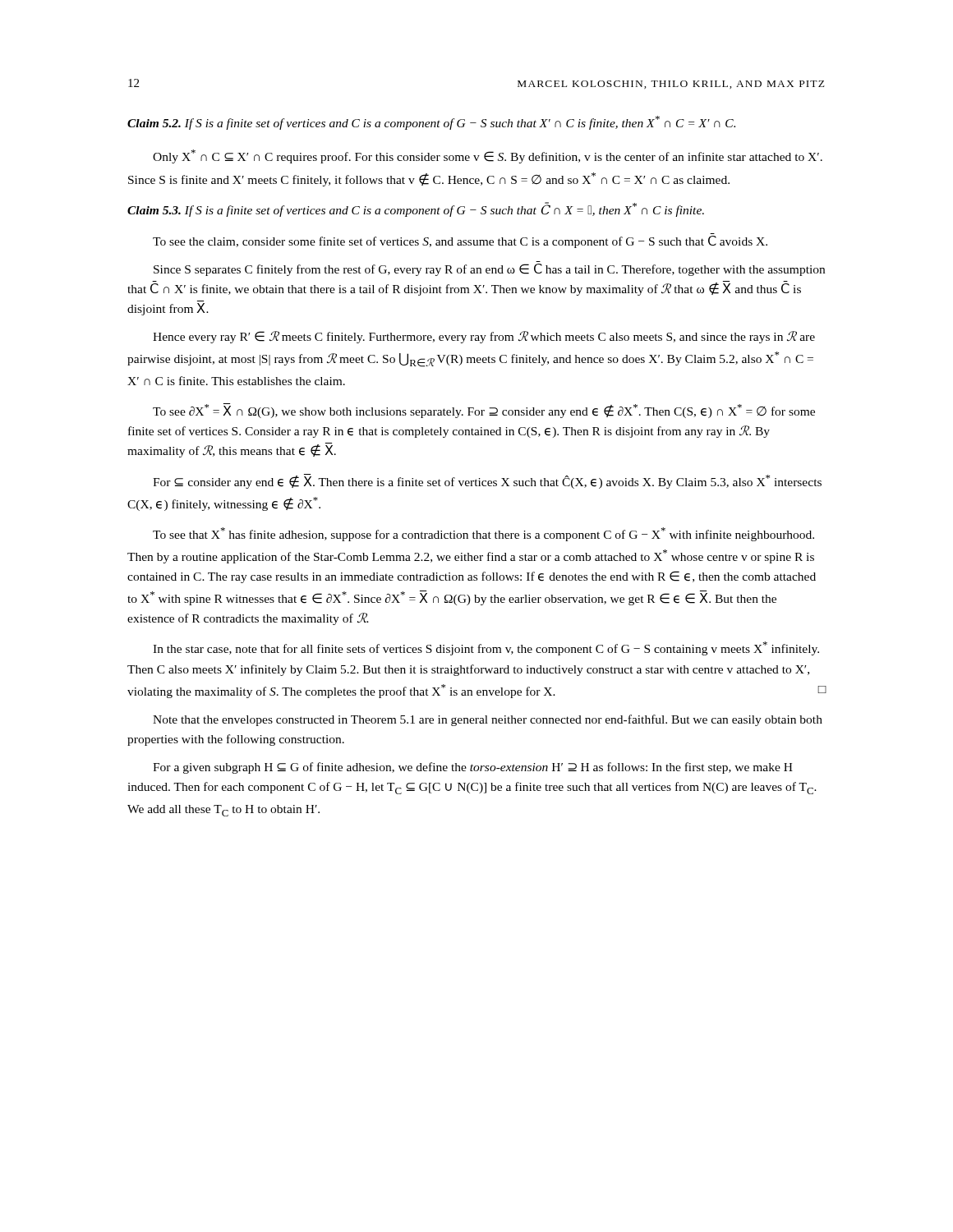Select the section header containing "Claim 5.2. If S is a finite"
The height and width of the screenshot is (1232, 953).
(x=432, y=121)
